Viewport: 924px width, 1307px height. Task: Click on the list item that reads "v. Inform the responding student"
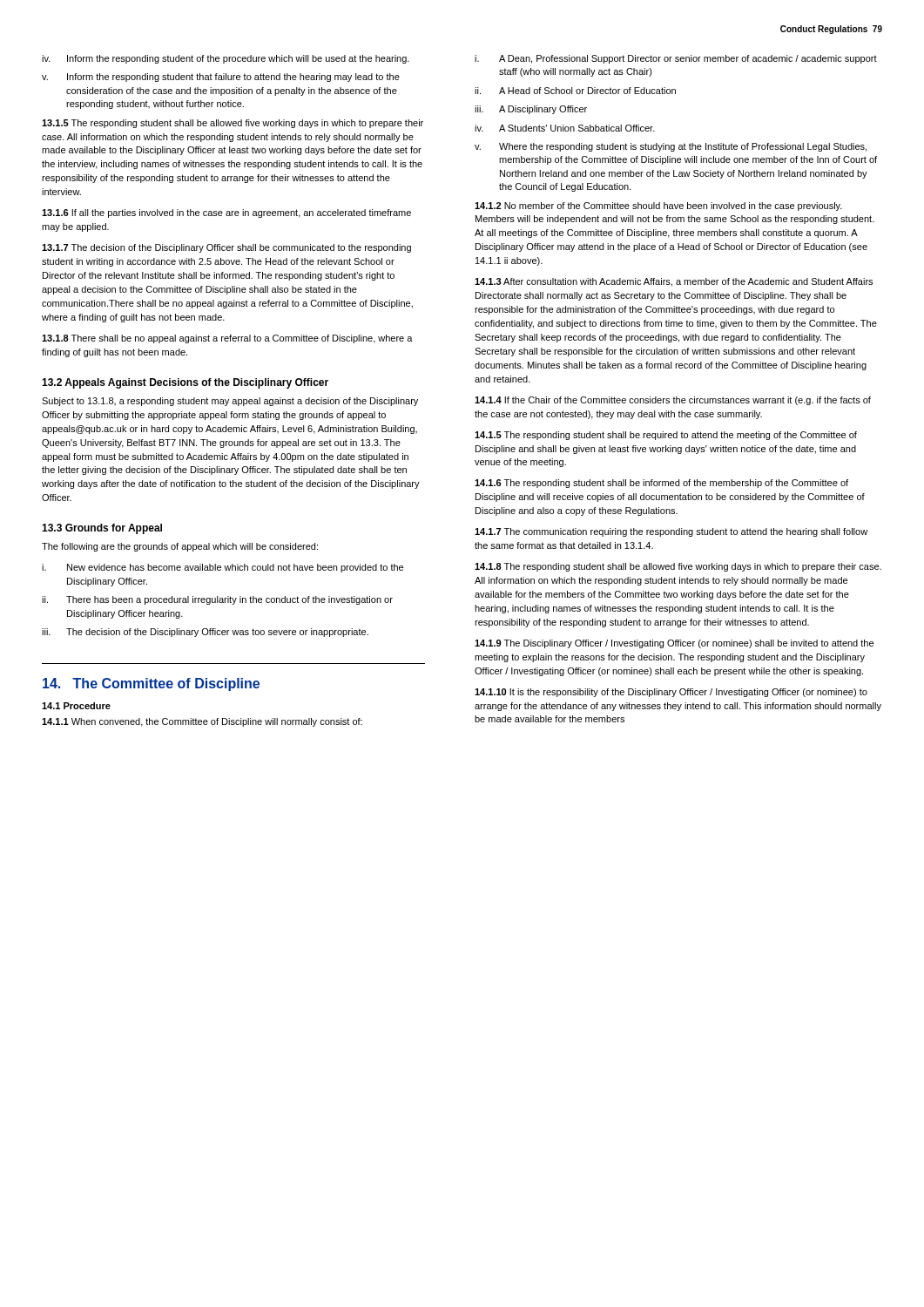(233, 91)
